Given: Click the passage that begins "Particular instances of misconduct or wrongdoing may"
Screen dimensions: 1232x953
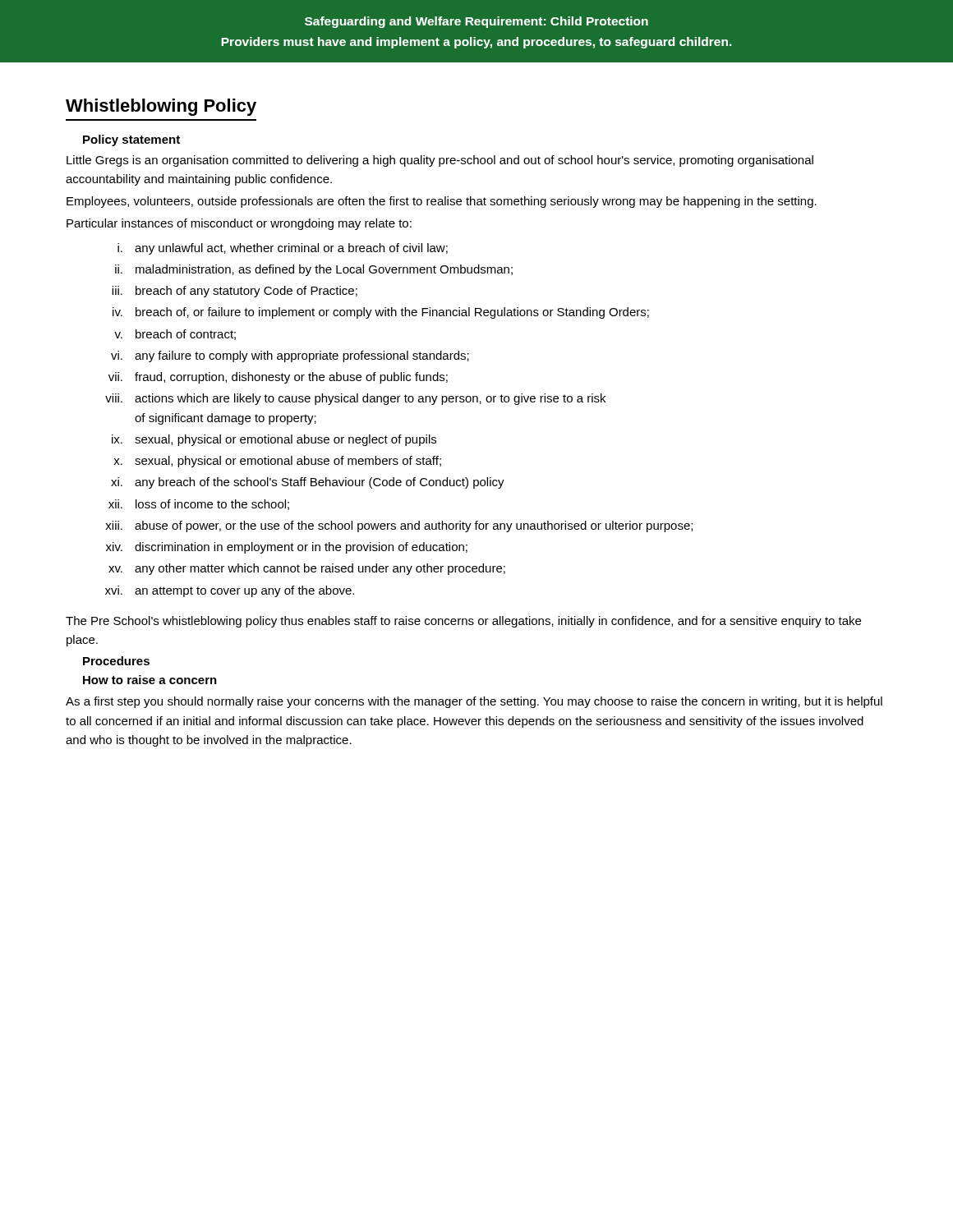Looking at the screenshot, I should 239,223.
